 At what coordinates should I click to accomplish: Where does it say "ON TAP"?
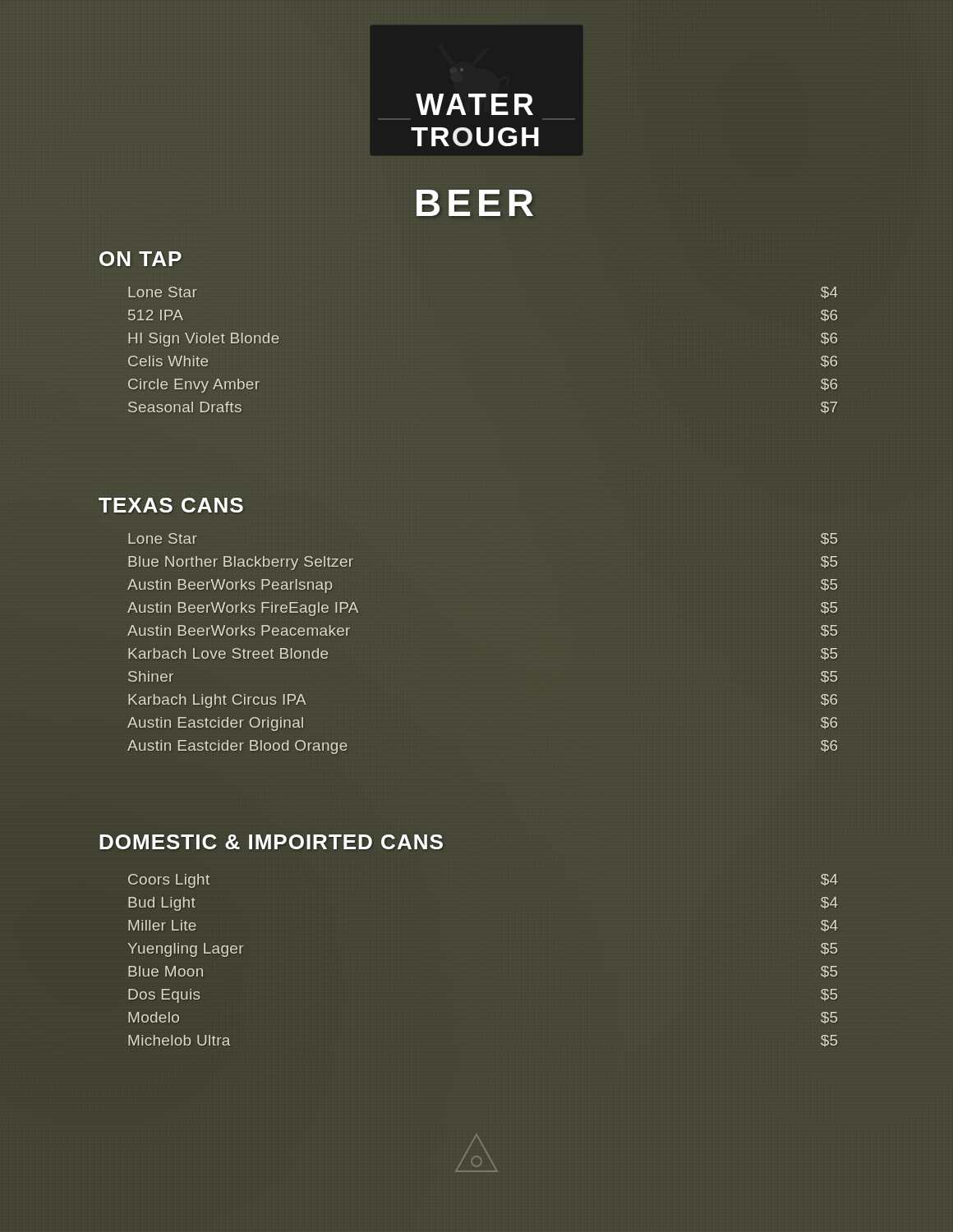[141, 259]
